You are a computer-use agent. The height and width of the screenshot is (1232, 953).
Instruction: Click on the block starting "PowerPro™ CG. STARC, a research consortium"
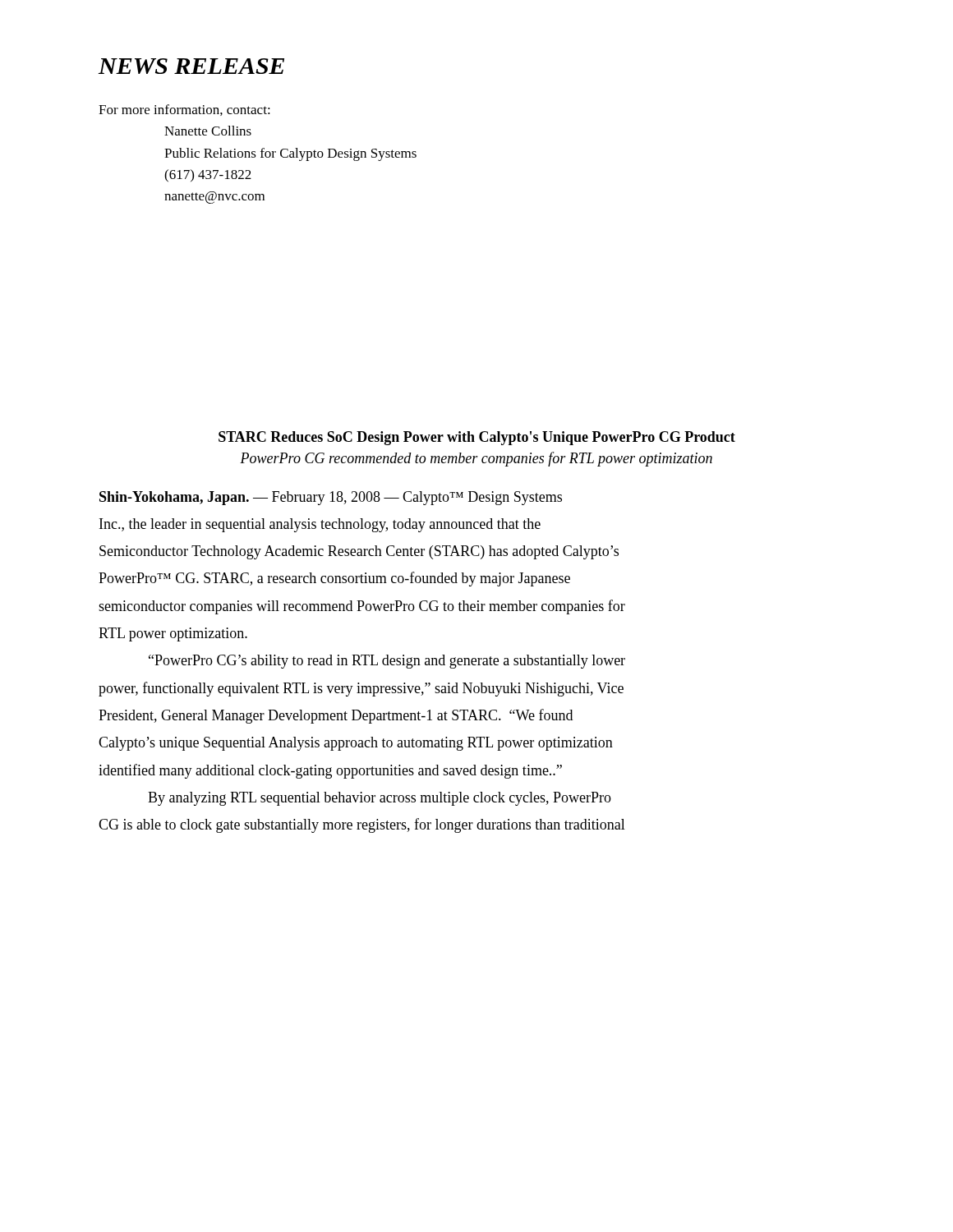click(x=335, y=579)
